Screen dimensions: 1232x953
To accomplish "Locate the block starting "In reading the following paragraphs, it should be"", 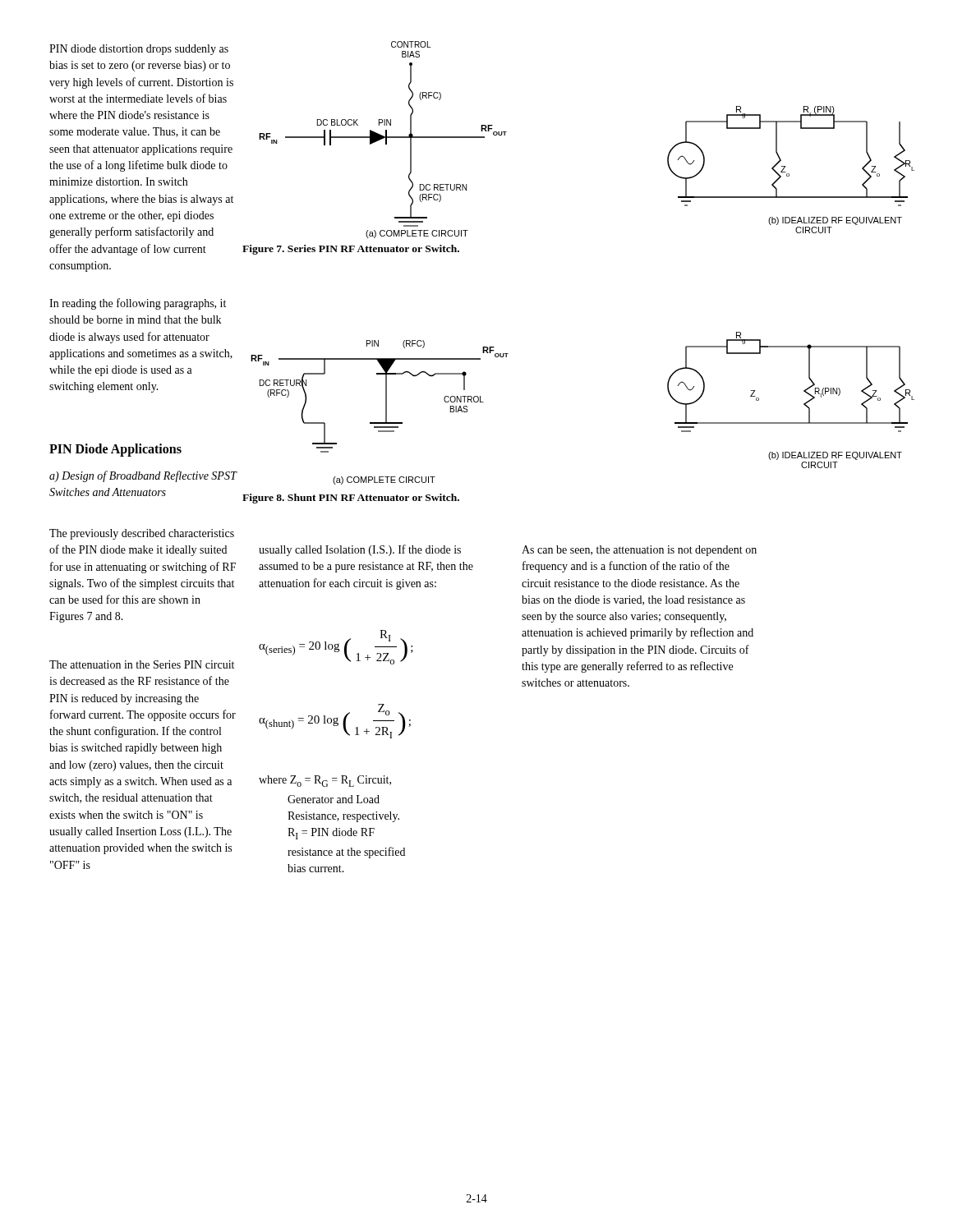I will pyautogui.click(x=143, y=346).
